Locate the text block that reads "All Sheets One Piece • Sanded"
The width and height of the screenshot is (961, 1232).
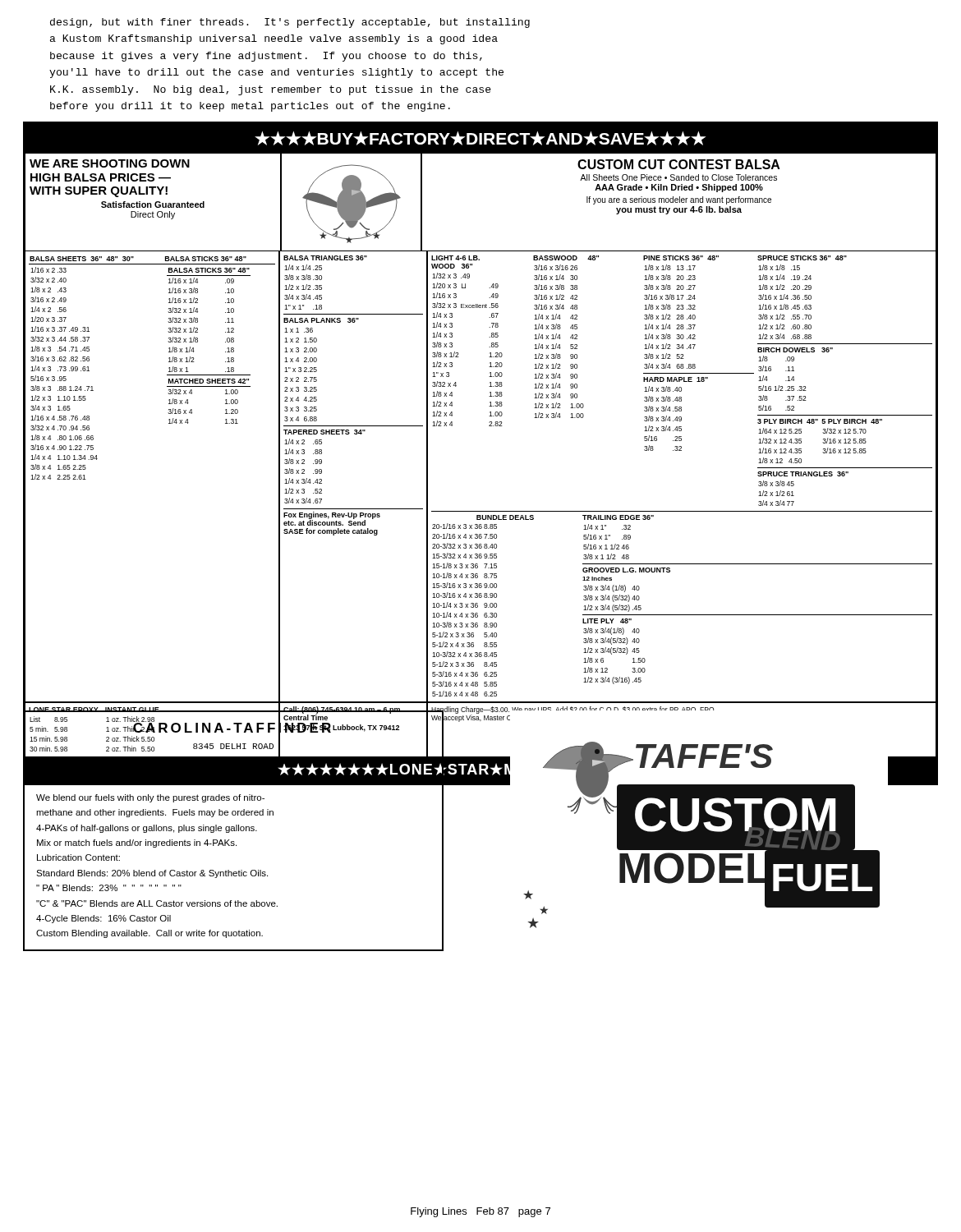679,178
